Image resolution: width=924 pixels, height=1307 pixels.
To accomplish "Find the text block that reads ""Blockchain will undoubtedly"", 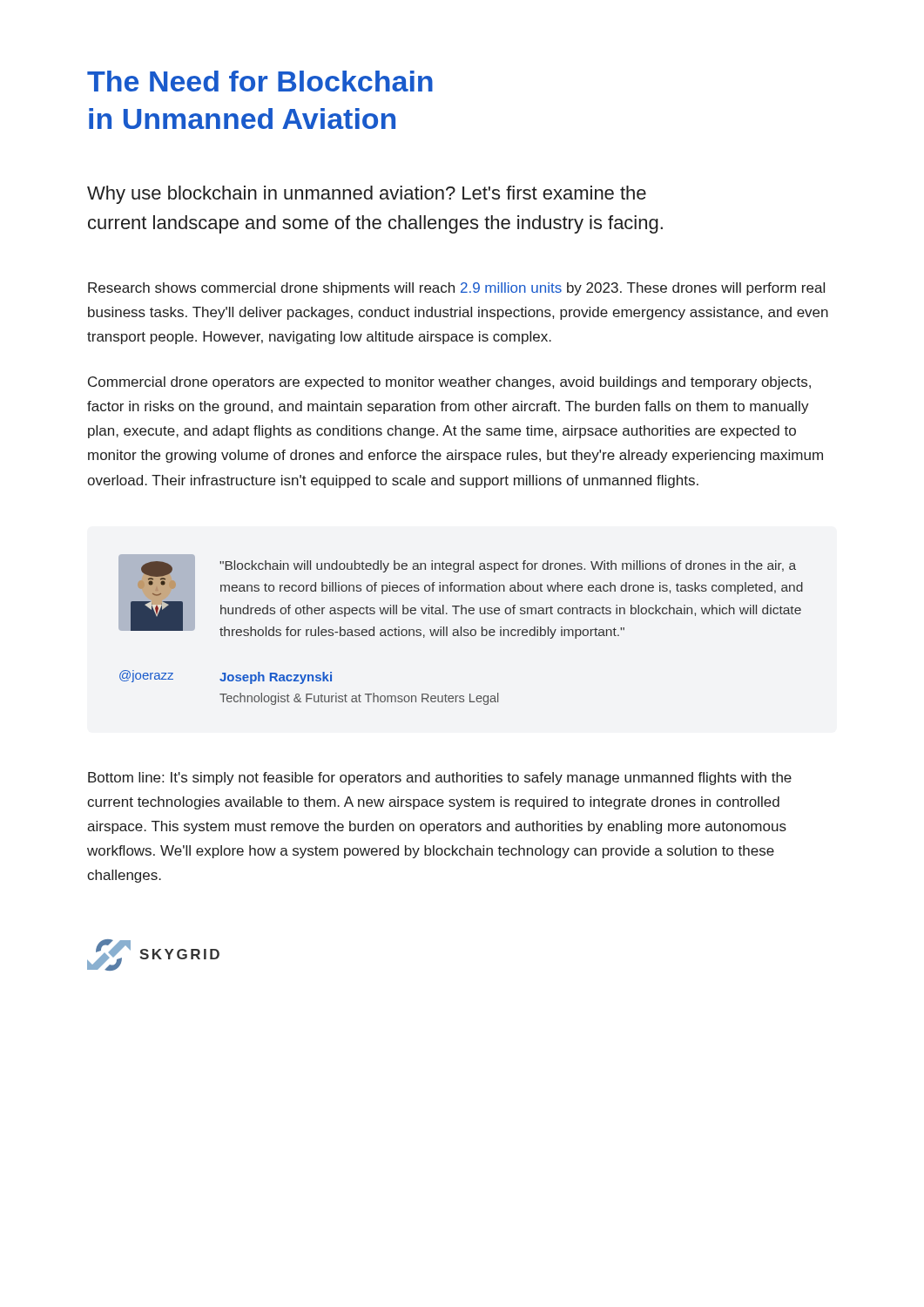I will (511, 598).
